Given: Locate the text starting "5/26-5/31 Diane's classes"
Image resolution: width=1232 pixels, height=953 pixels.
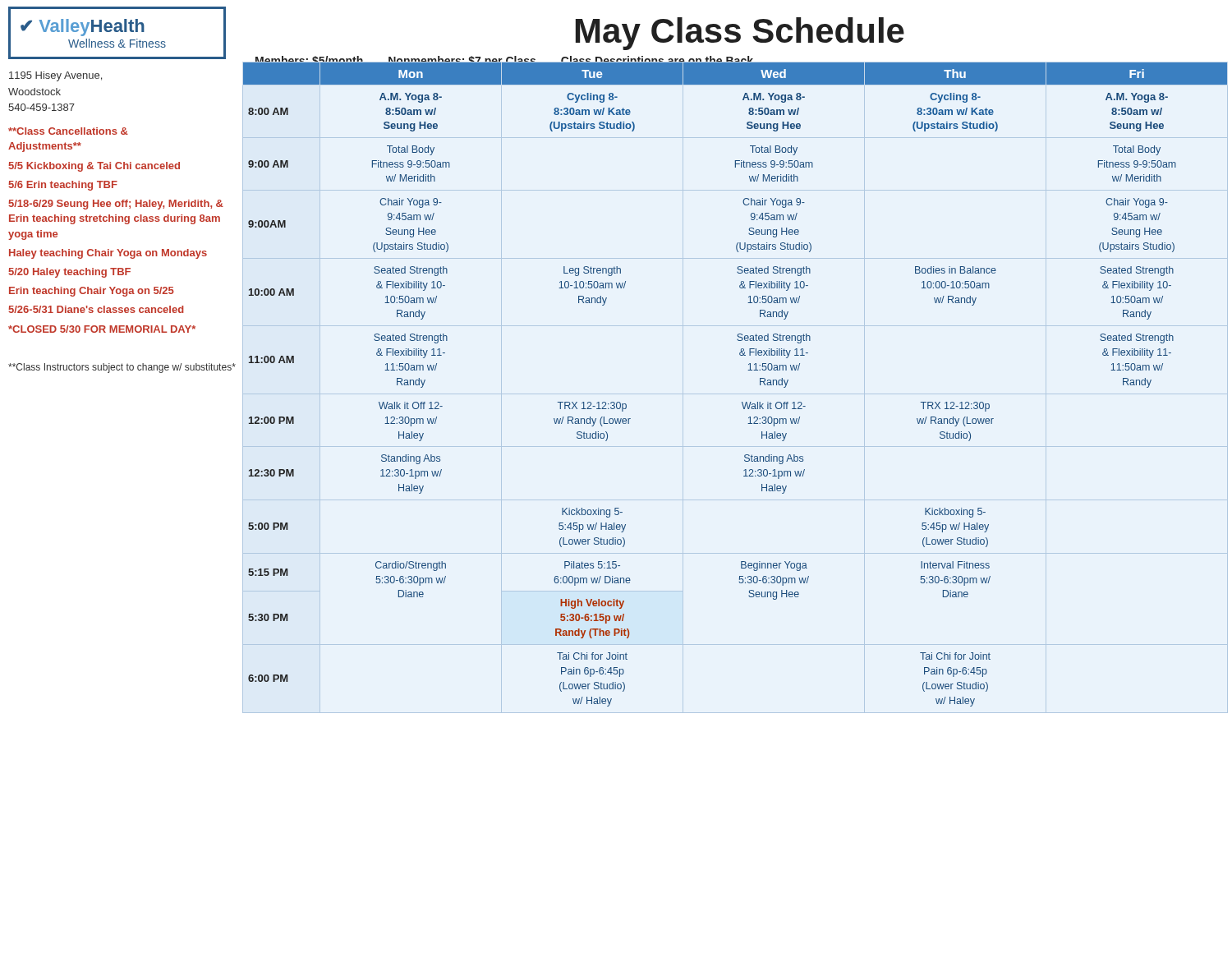Looking at the screenshot, I should tap(96, 310).
